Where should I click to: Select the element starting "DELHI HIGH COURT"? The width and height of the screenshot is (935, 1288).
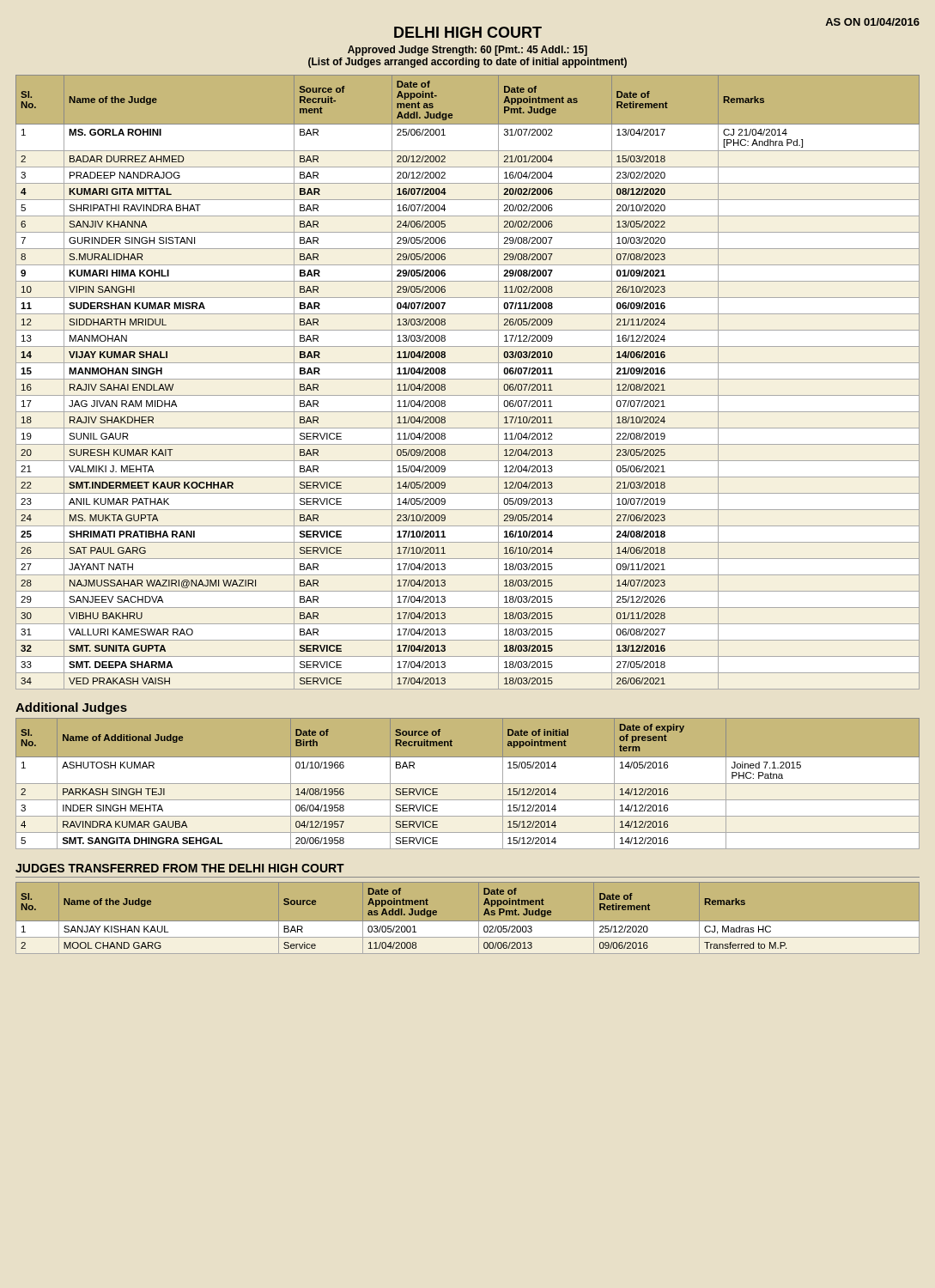pyautogui.click(x=468, y=33)
